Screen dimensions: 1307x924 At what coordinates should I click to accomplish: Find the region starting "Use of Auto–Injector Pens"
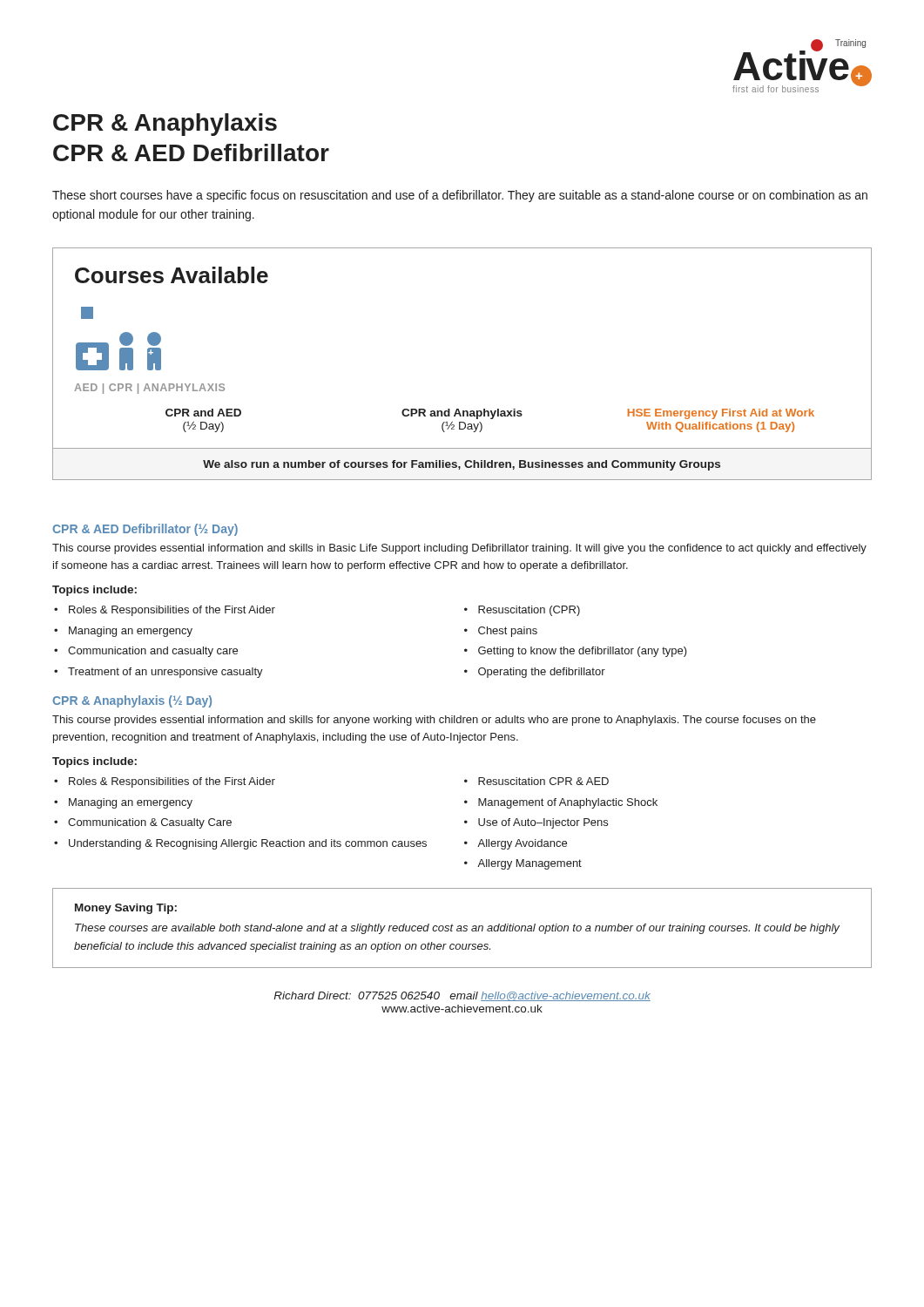[x=543, y=822]
